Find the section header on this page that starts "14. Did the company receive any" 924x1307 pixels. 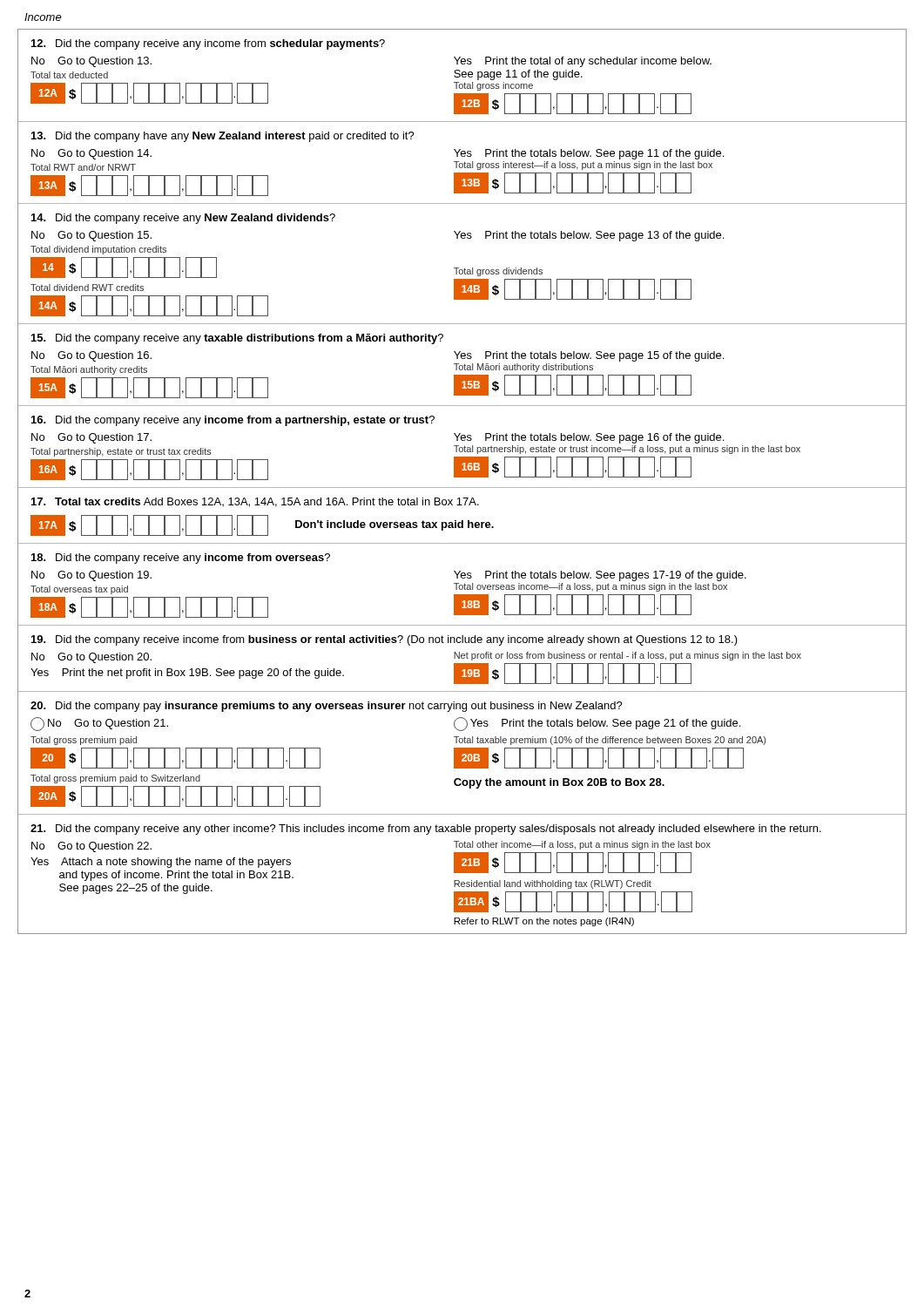tap(462, 264)
